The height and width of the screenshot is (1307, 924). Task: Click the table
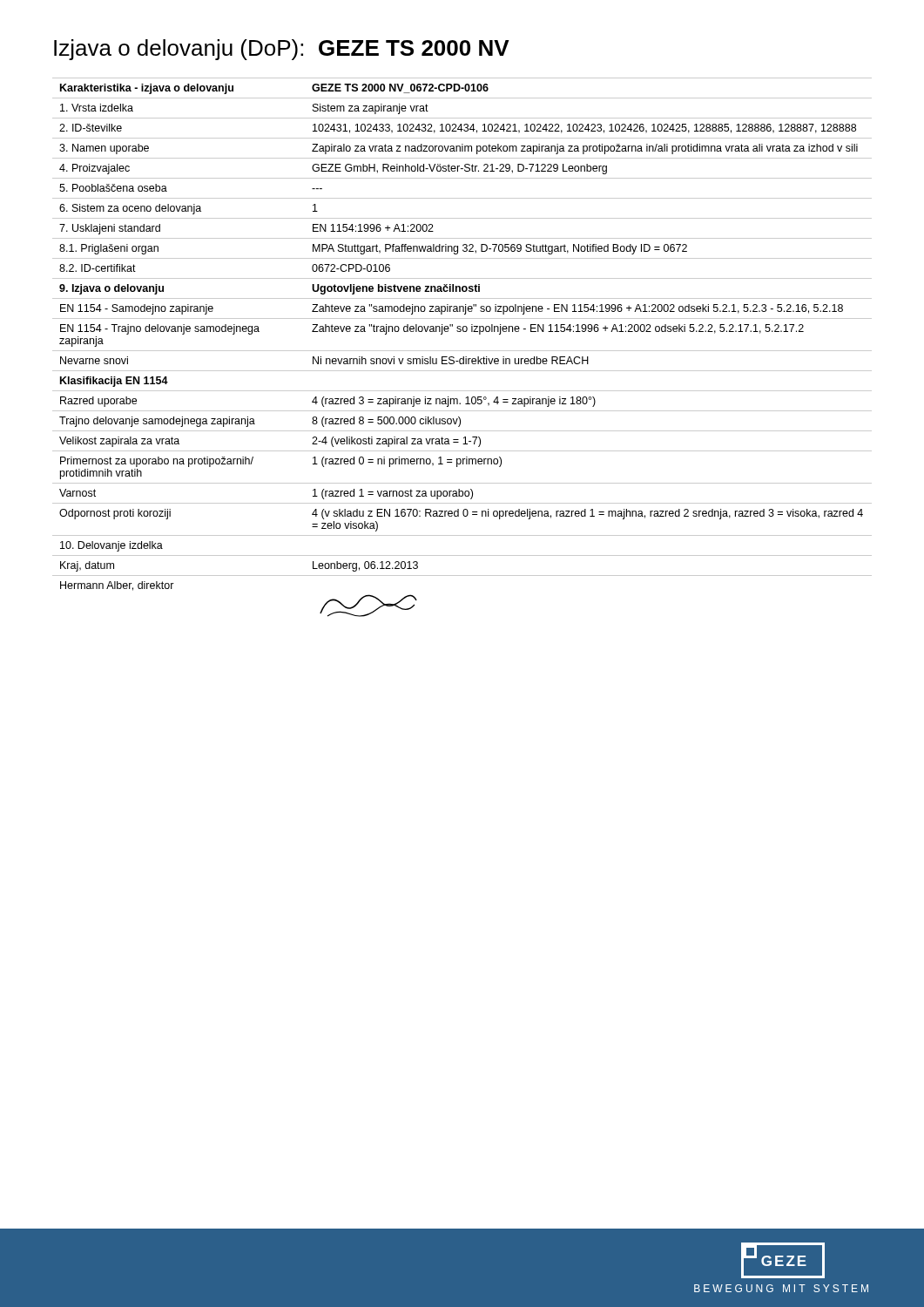(462, 355)
